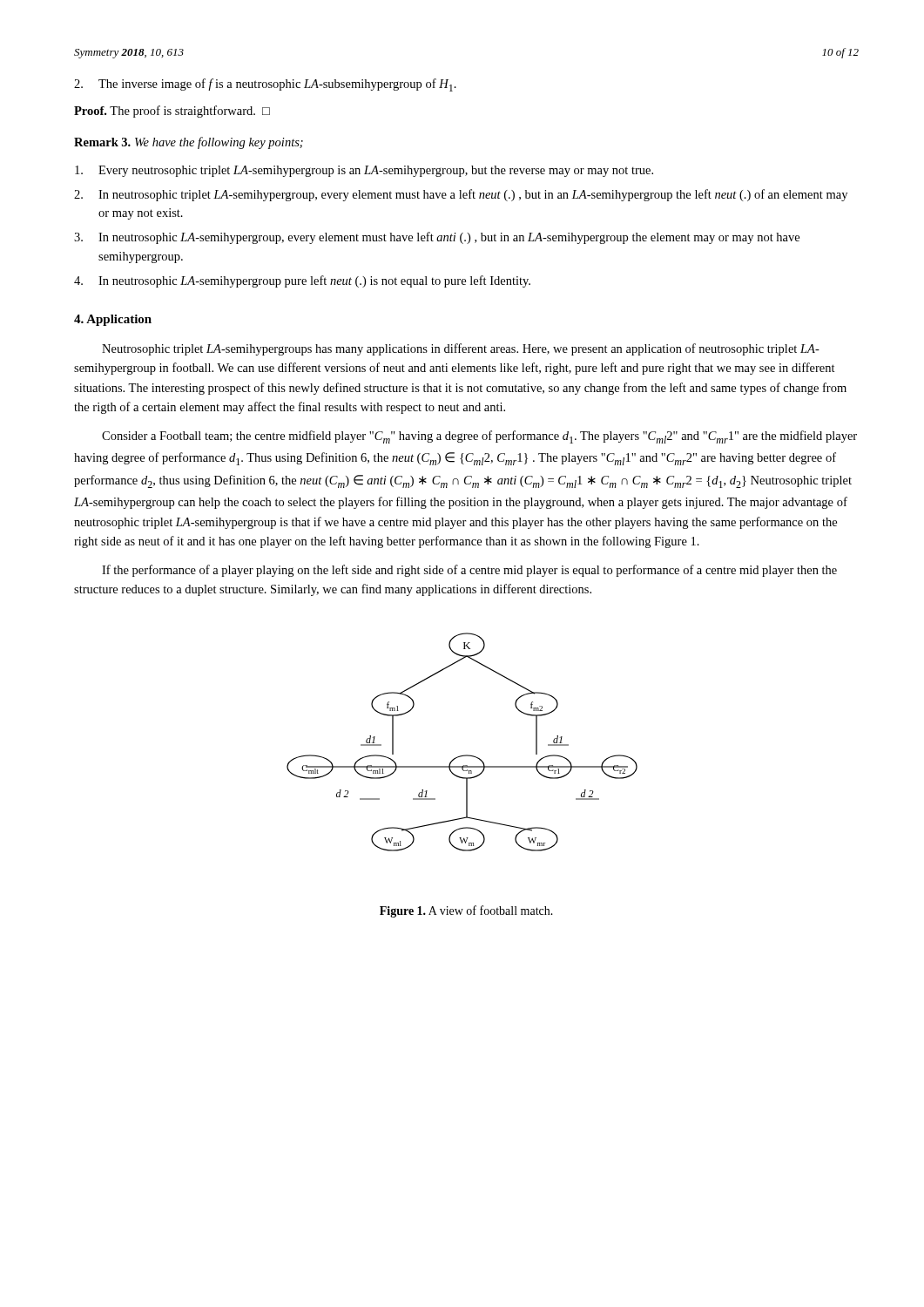Point to the element starting "4. In neutrosophic LA-semihypergroup pure left"
Screen dimensions: 1307x924
[466, 281]
